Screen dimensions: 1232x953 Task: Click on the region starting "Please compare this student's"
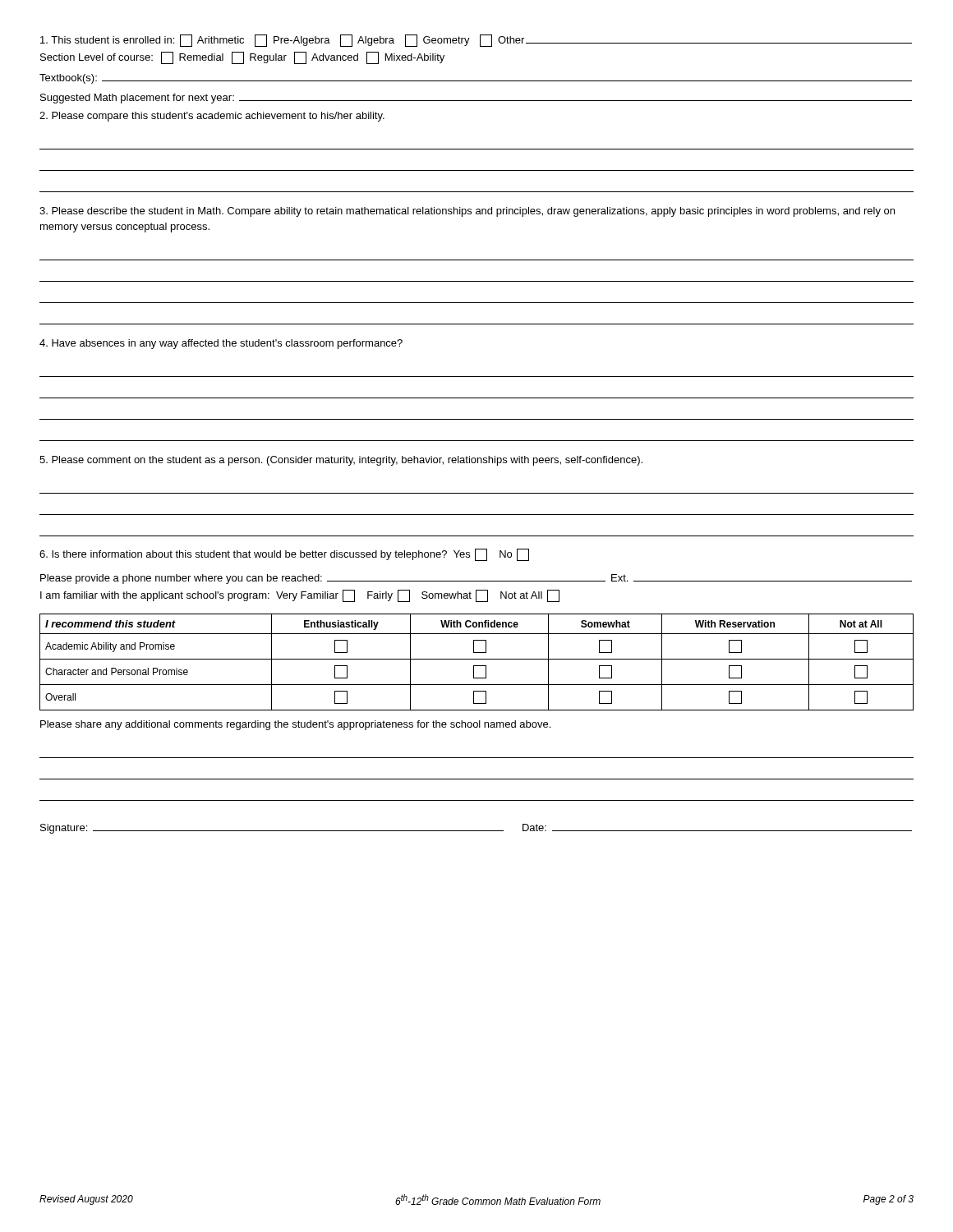[x=212, y=116]
